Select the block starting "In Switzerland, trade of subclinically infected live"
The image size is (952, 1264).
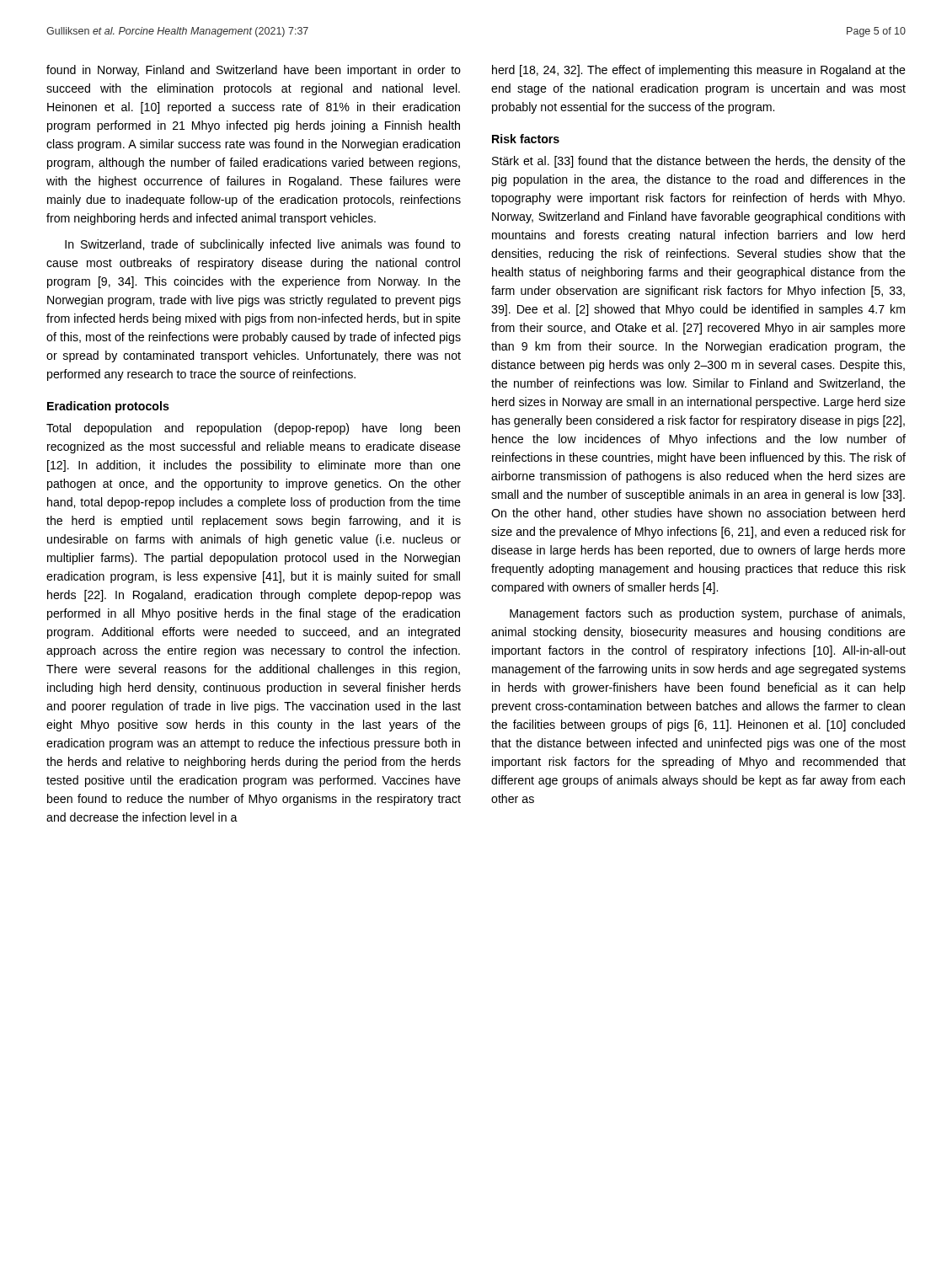point(254,309)
